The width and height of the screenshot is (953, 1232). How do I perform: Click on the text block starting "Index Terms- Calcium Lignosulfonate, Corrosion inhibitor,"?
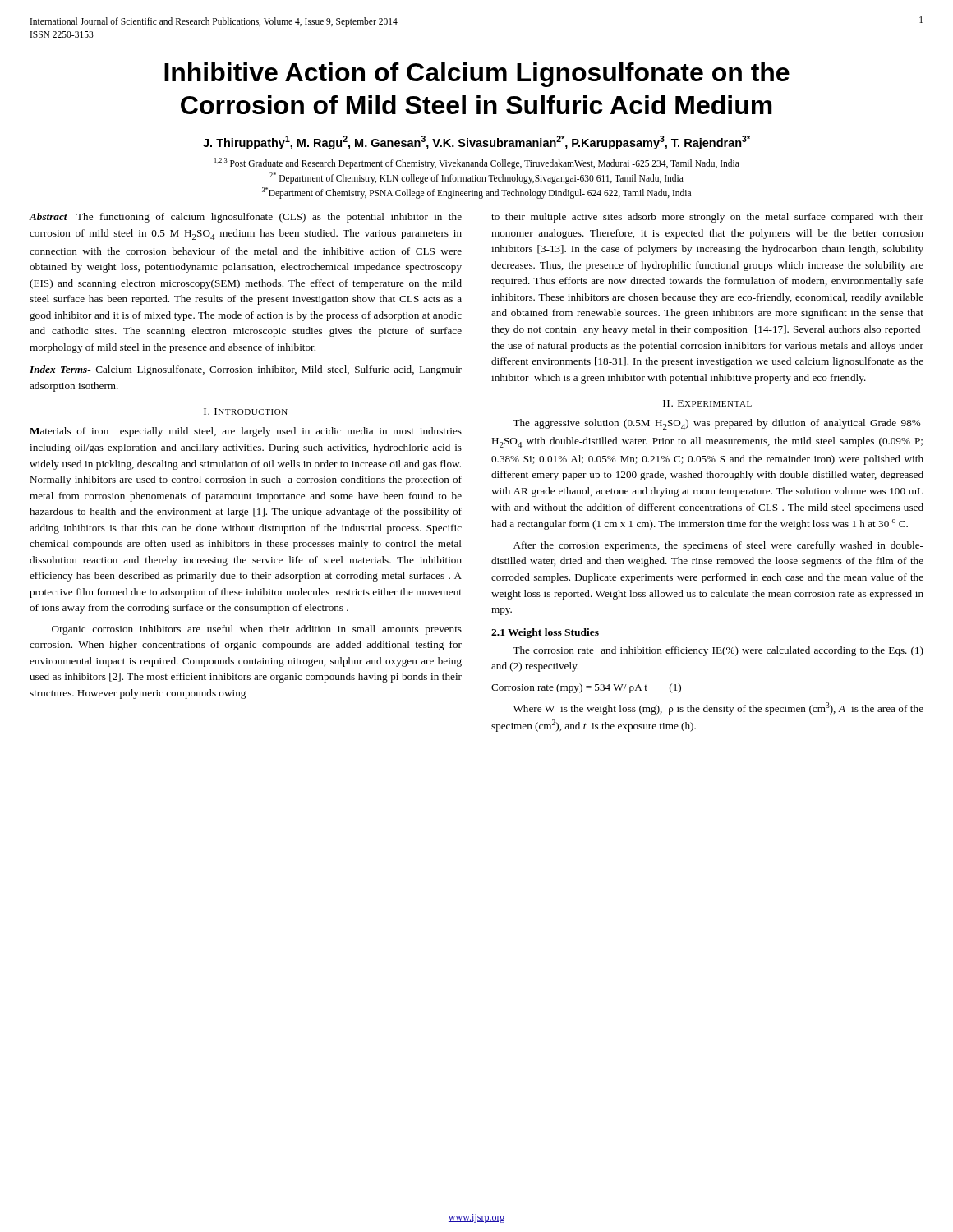pyautogui.click(x=246, y=378)
